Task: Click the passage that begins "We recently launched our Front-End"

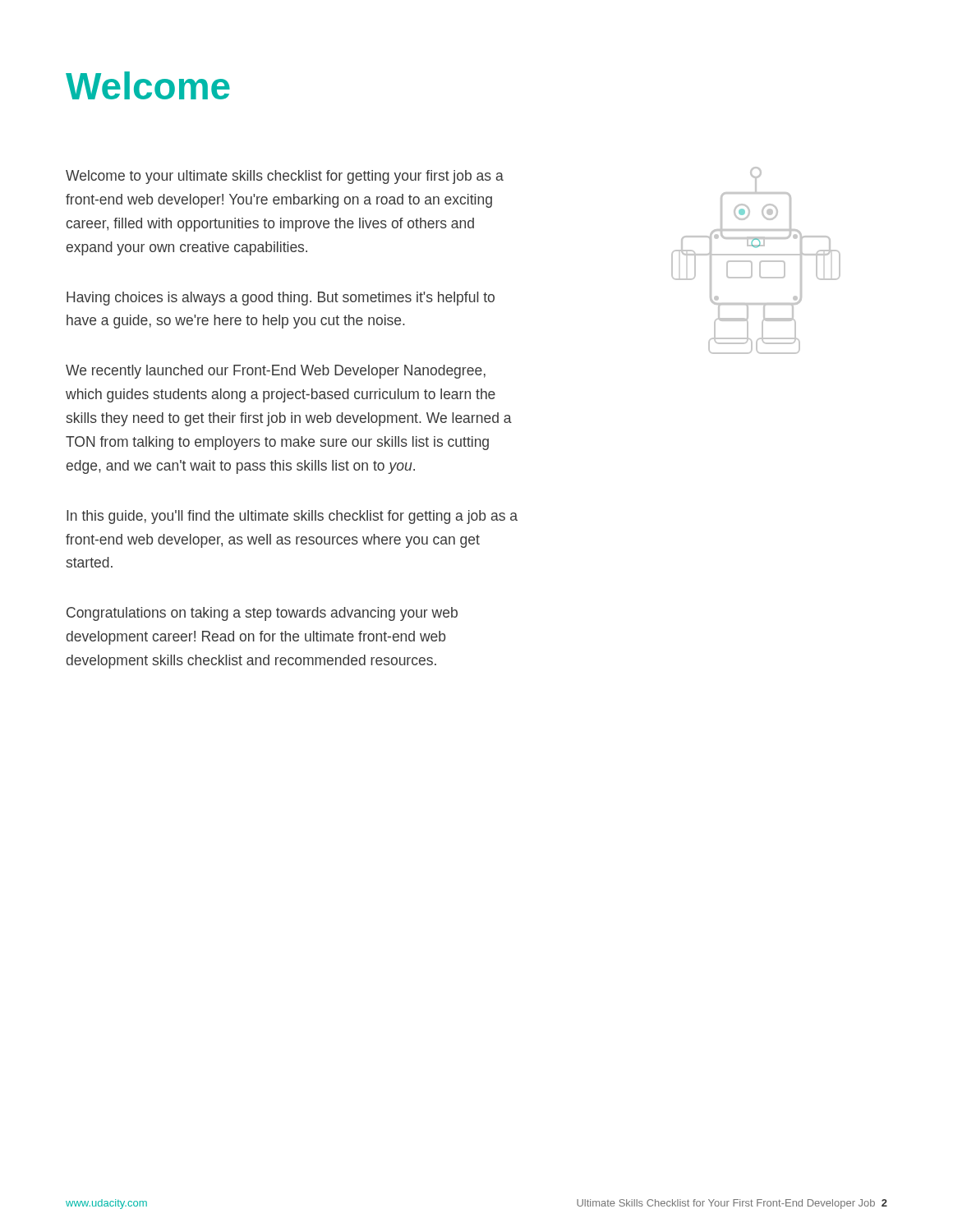Action: [x=289, y=418]
